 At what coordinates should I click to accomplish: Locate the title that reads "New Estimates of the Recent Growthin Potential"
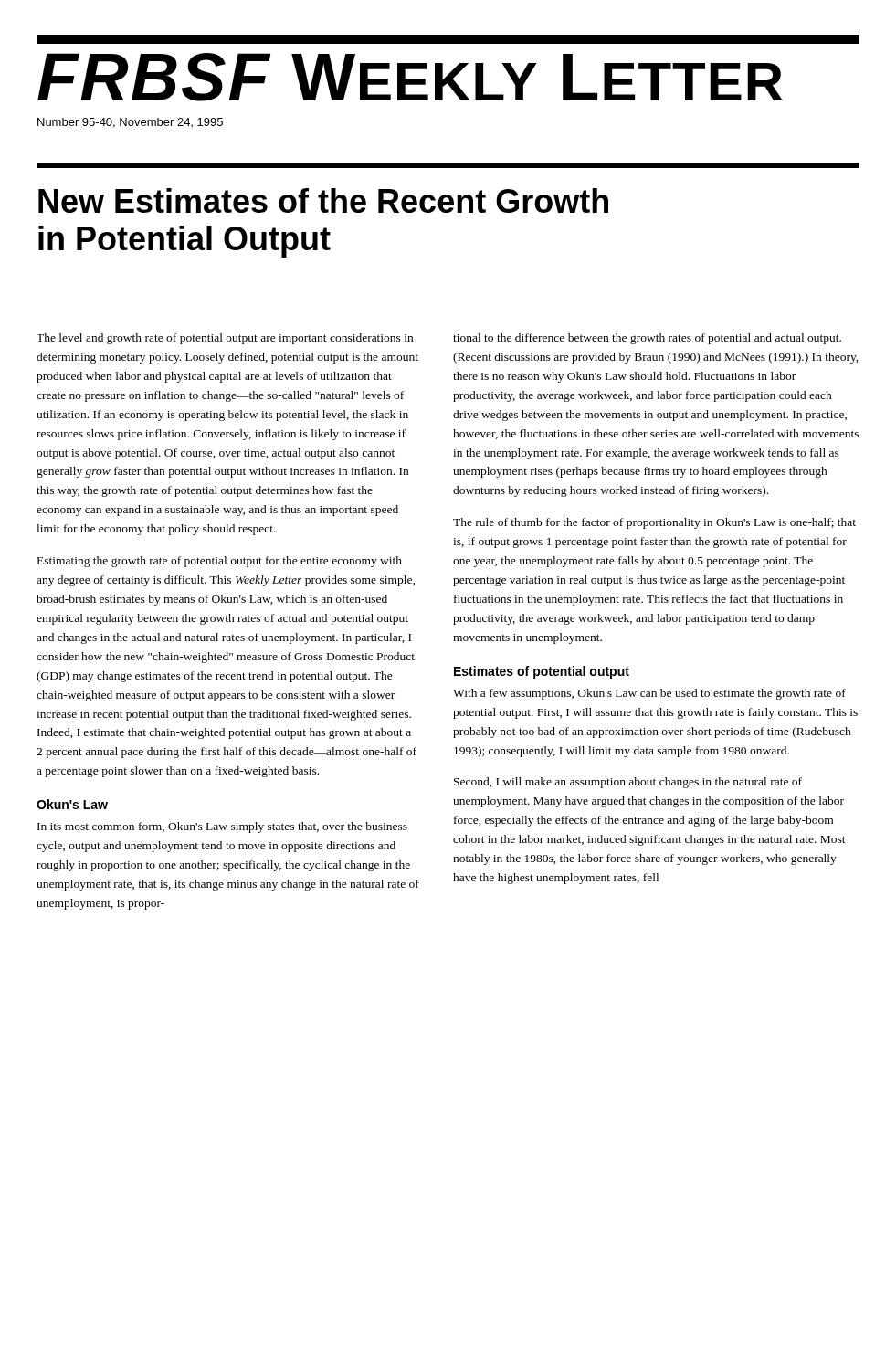[323, 220]
